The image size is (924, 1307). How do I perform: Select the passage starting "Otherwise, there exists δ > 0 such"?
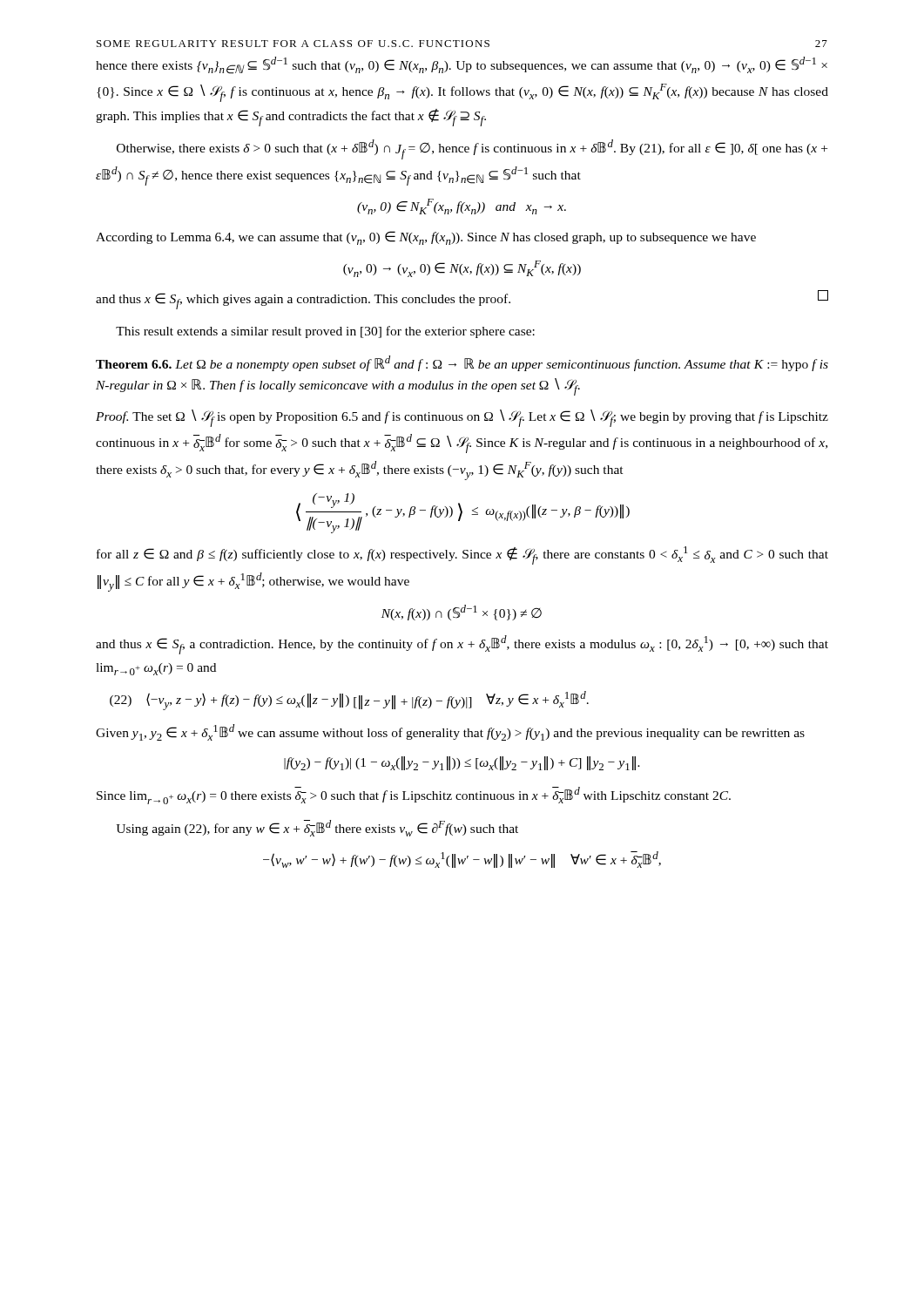[x=462, y=162]
